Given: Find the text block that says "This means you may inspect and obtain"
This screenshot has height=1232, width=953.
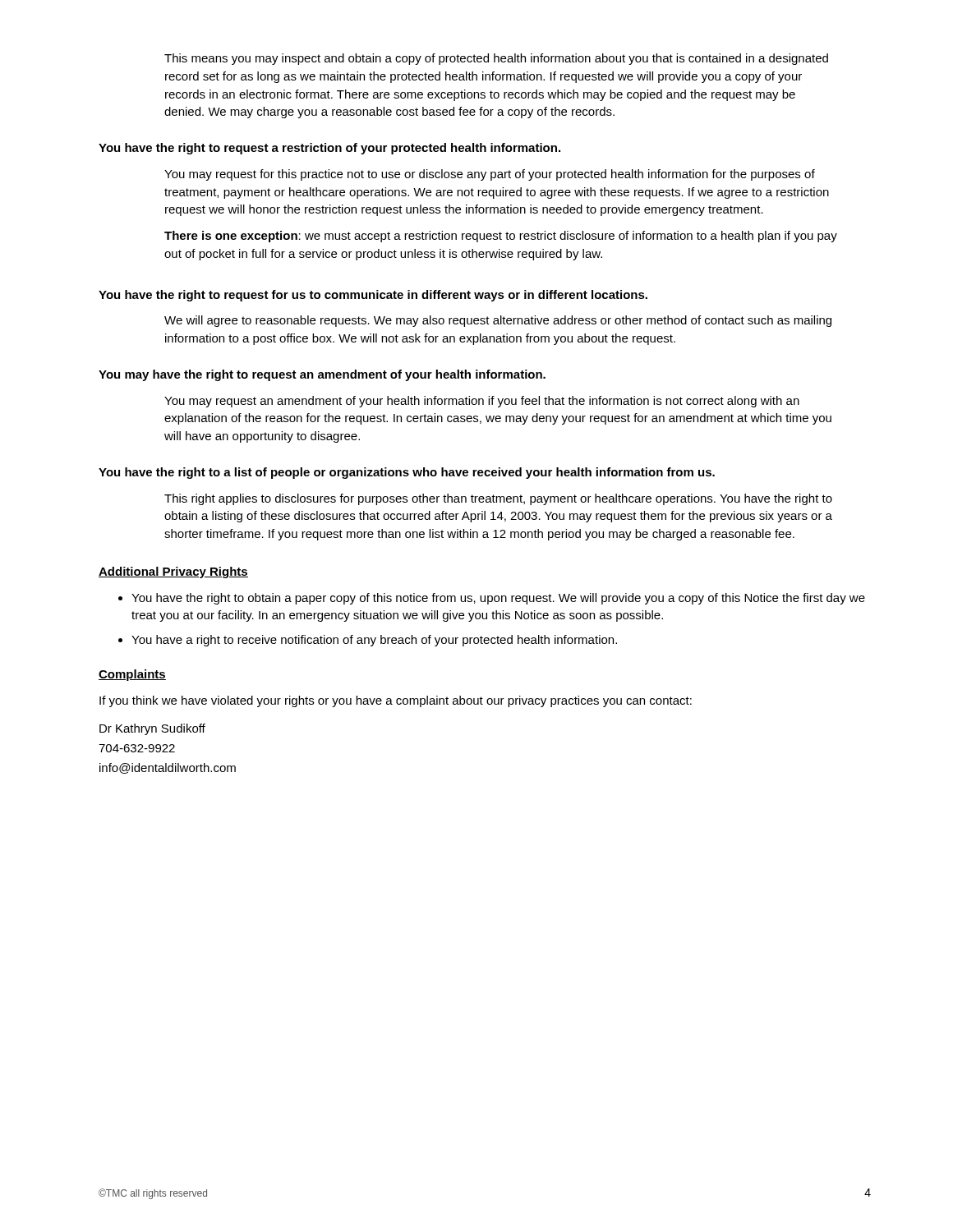Looking at the screenshot, I should point(501,85).
